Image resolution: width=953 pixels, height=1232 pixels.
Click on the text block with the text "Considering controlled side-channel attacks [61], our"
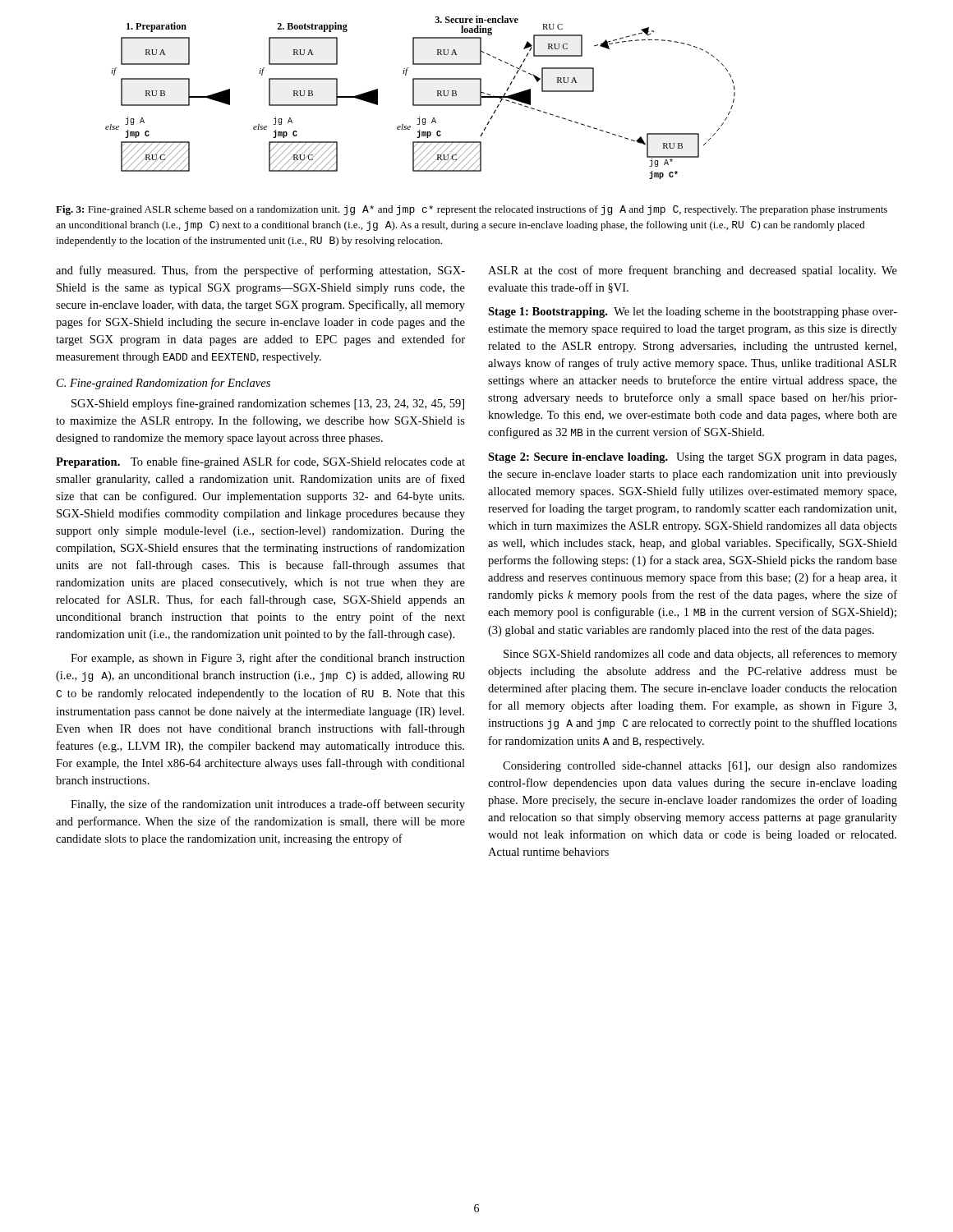pos(693,809)
